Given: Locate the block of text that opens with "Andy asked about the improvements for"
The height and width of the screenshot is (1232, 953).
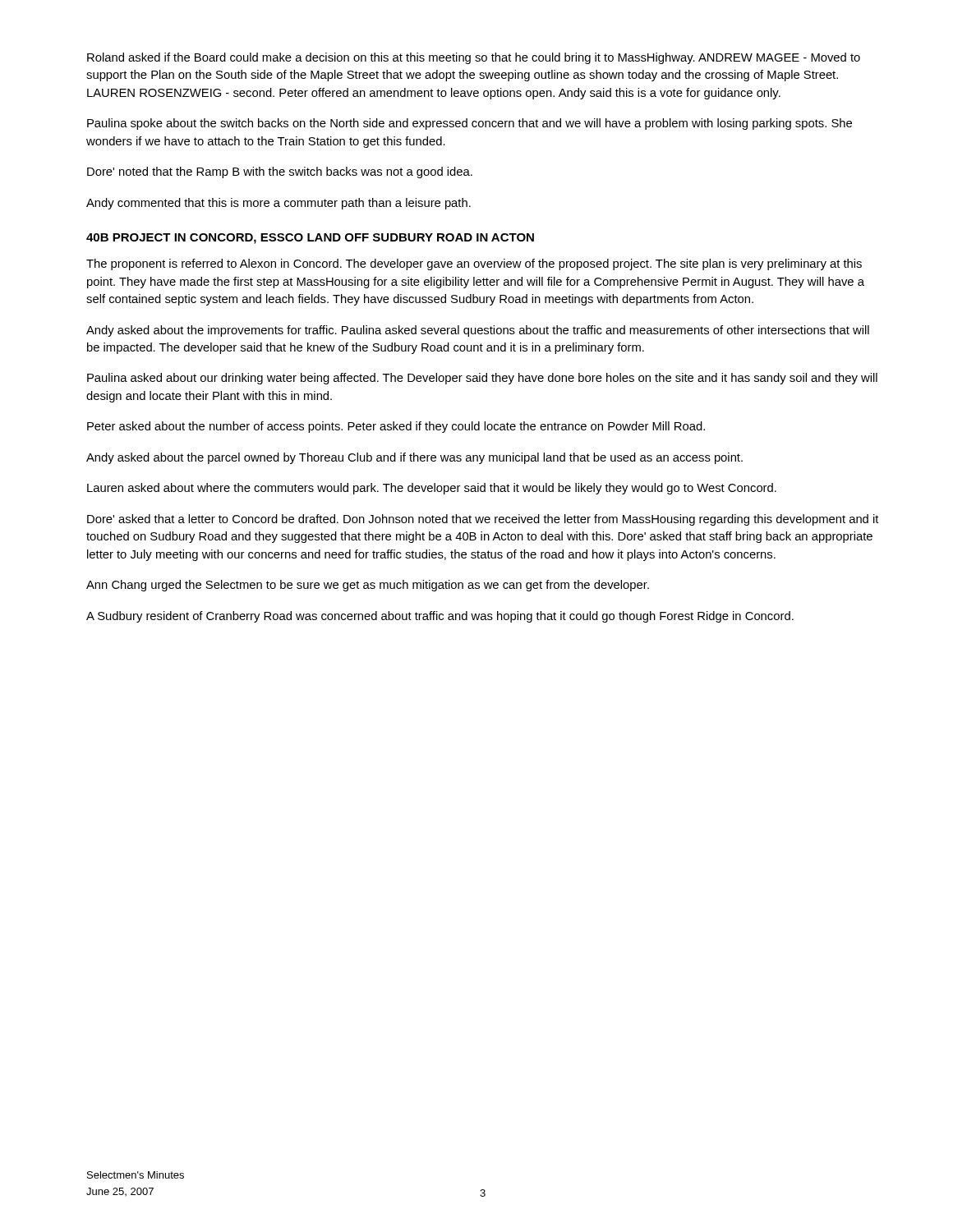Looking at the screenshot, I should [478, 339].
